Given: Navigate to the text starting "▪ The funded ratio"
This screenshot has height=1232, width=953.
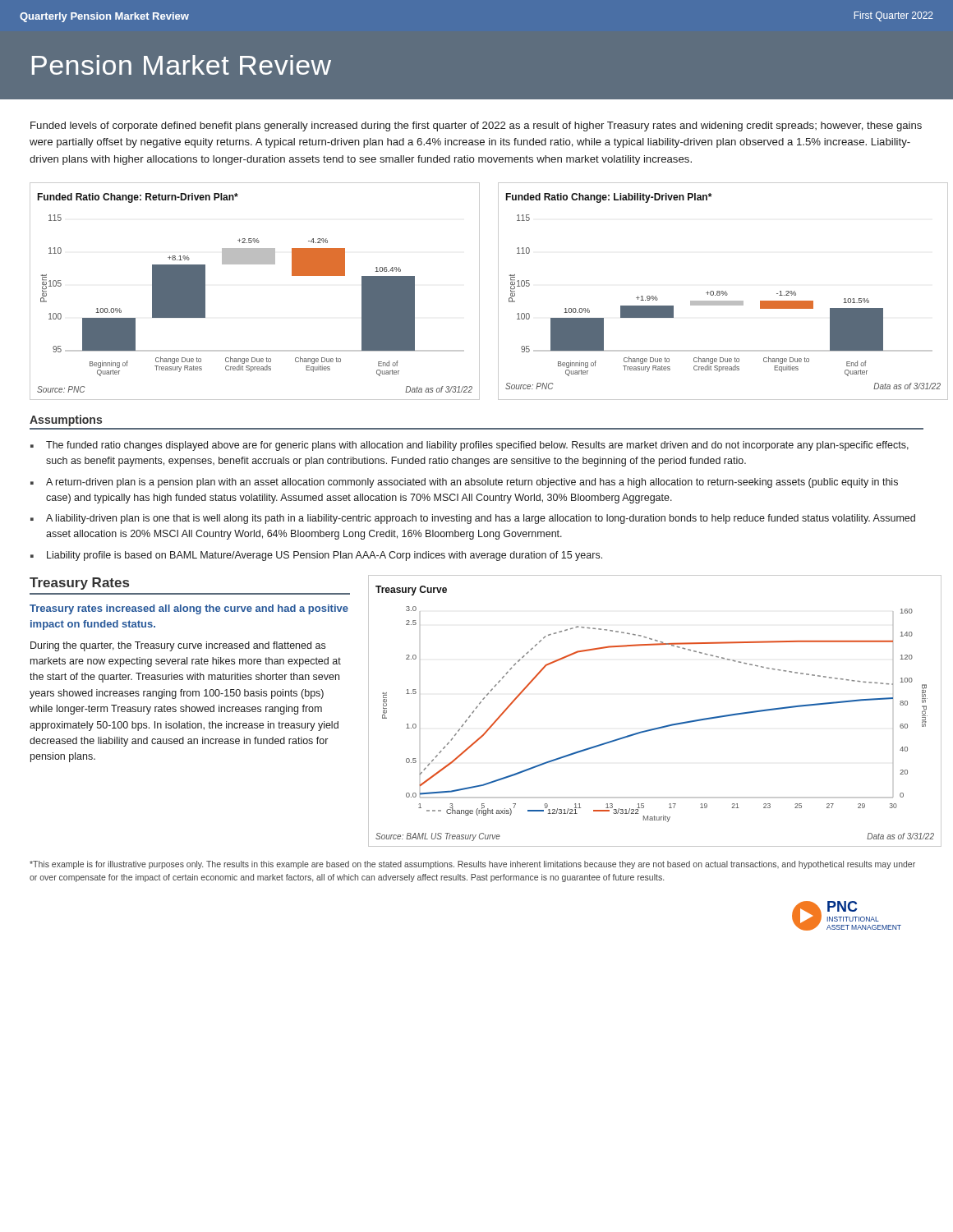Looking at the screenshot, I should tap(476, 453).
